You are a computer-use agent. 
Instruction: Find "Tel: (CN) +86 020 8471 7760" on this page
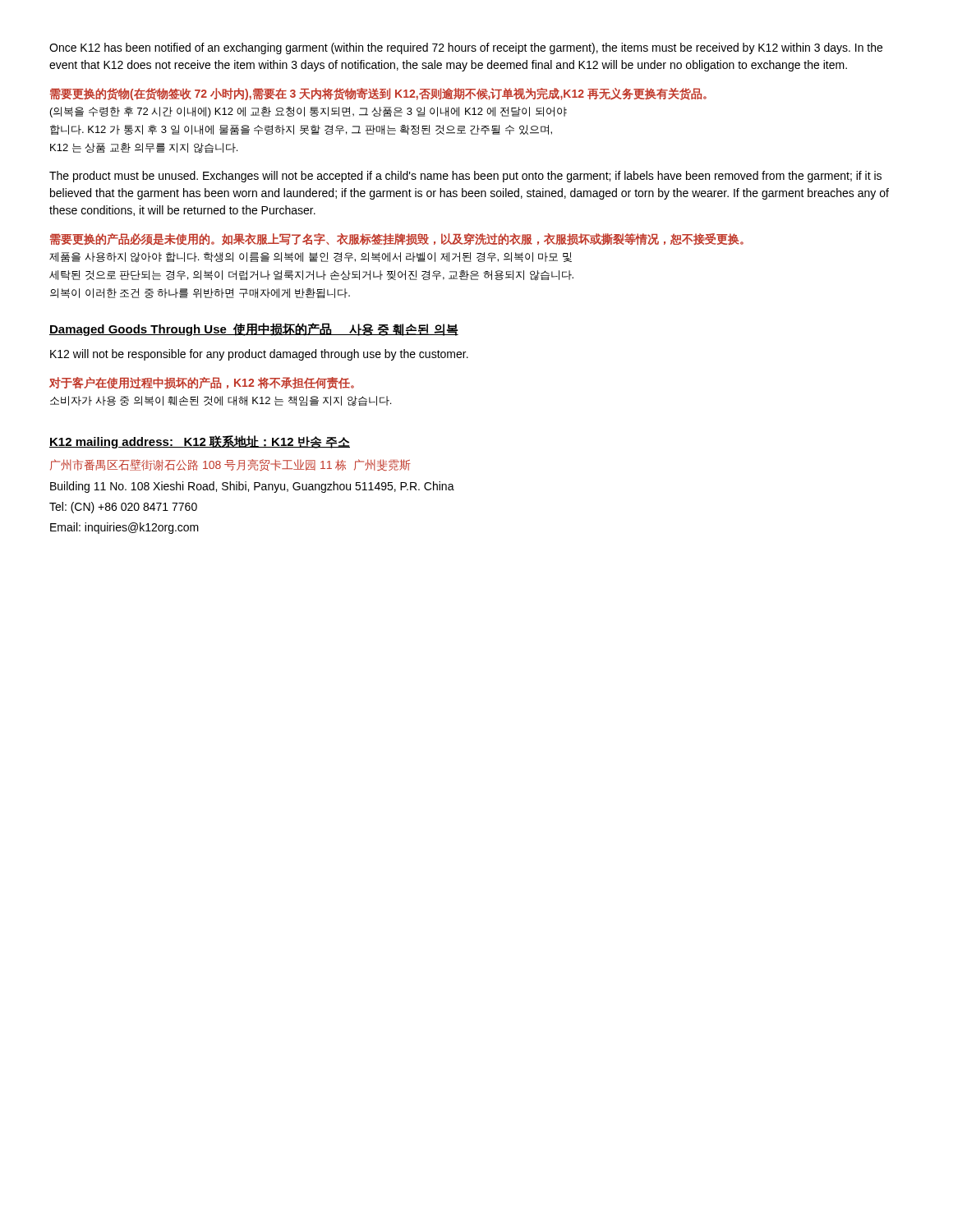tap(123, 506)
